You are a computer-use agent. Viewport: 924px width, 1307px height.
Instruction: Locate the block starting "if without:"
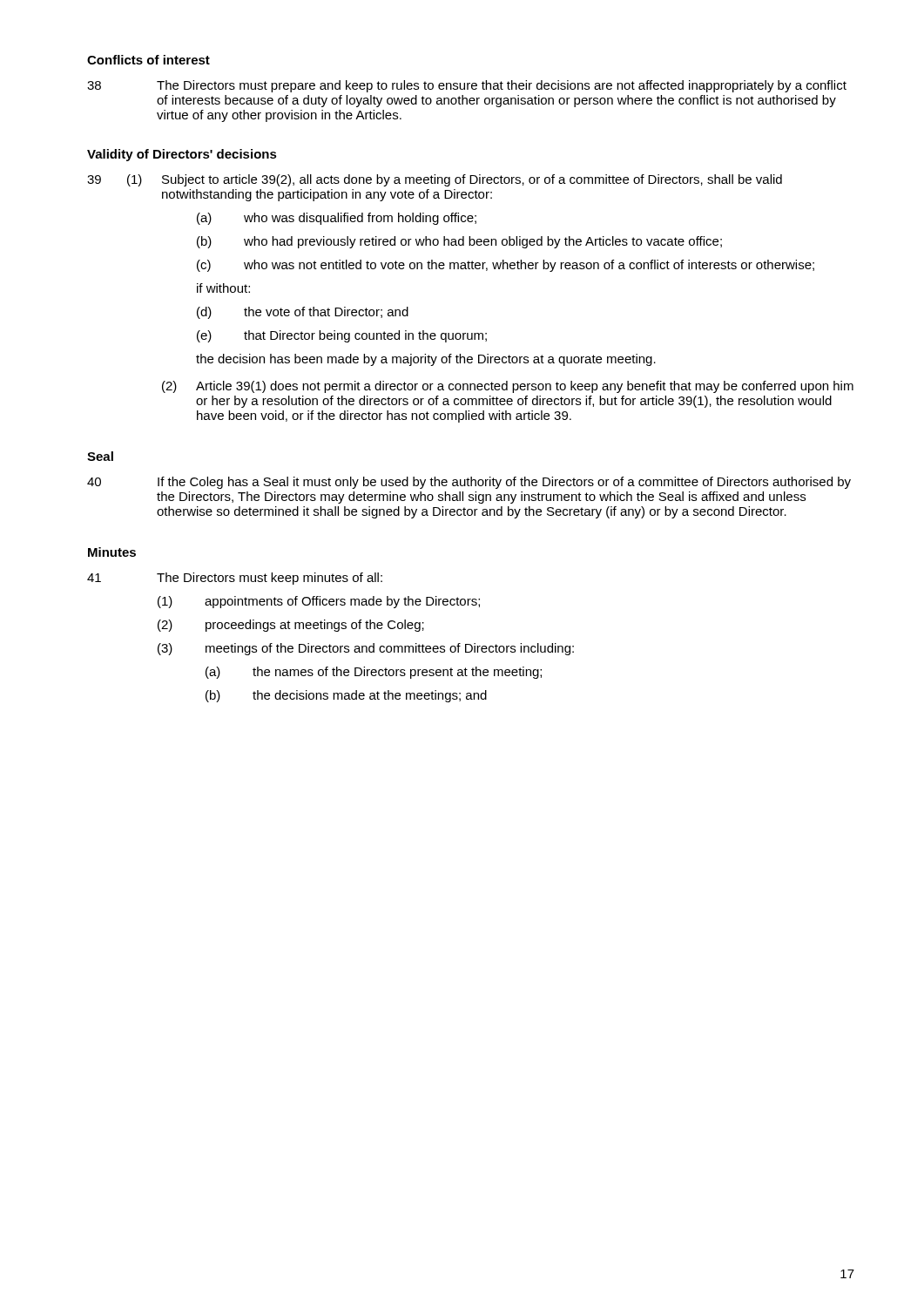point(224,288)
